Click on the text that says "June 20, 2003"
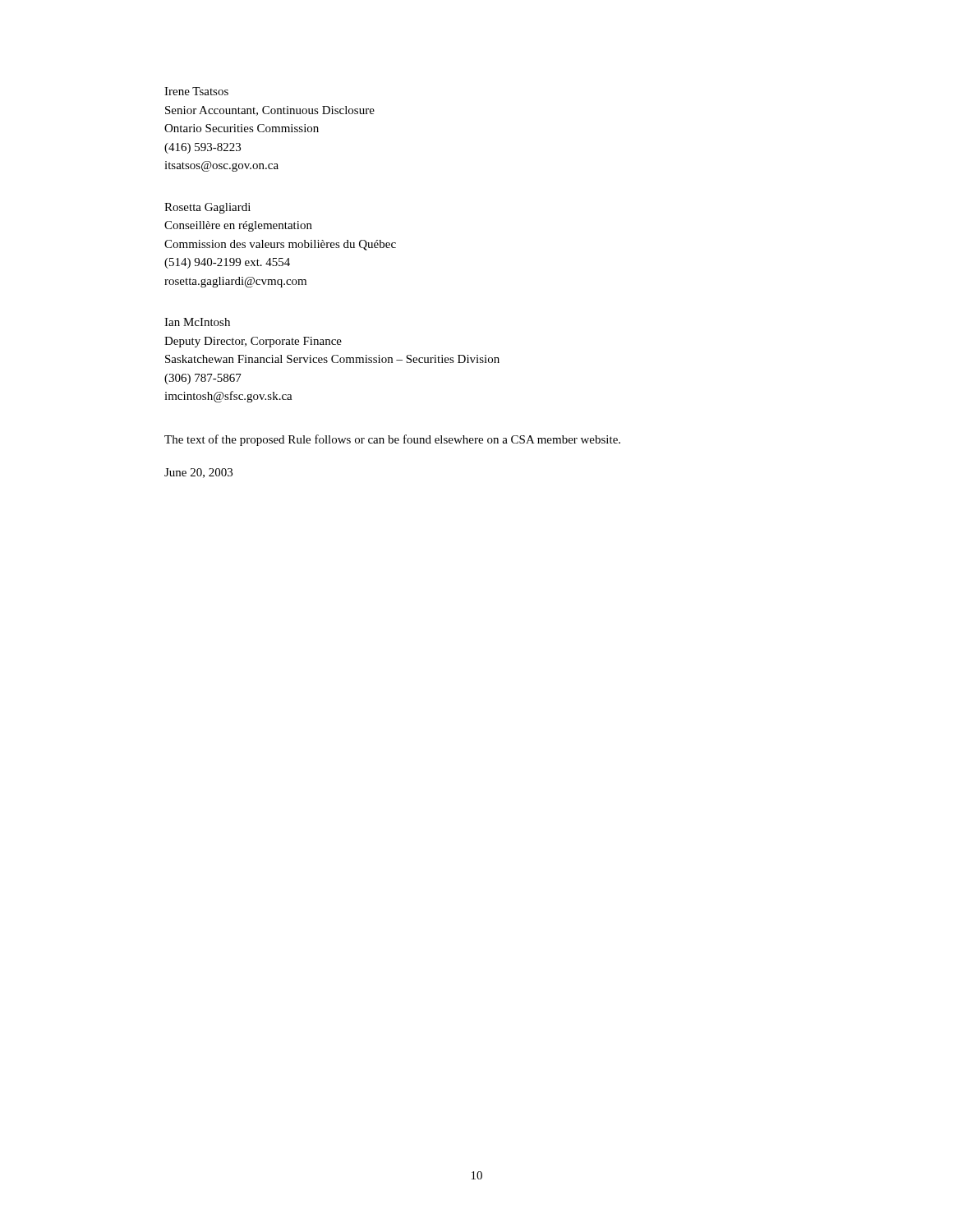 pos(199,472)
